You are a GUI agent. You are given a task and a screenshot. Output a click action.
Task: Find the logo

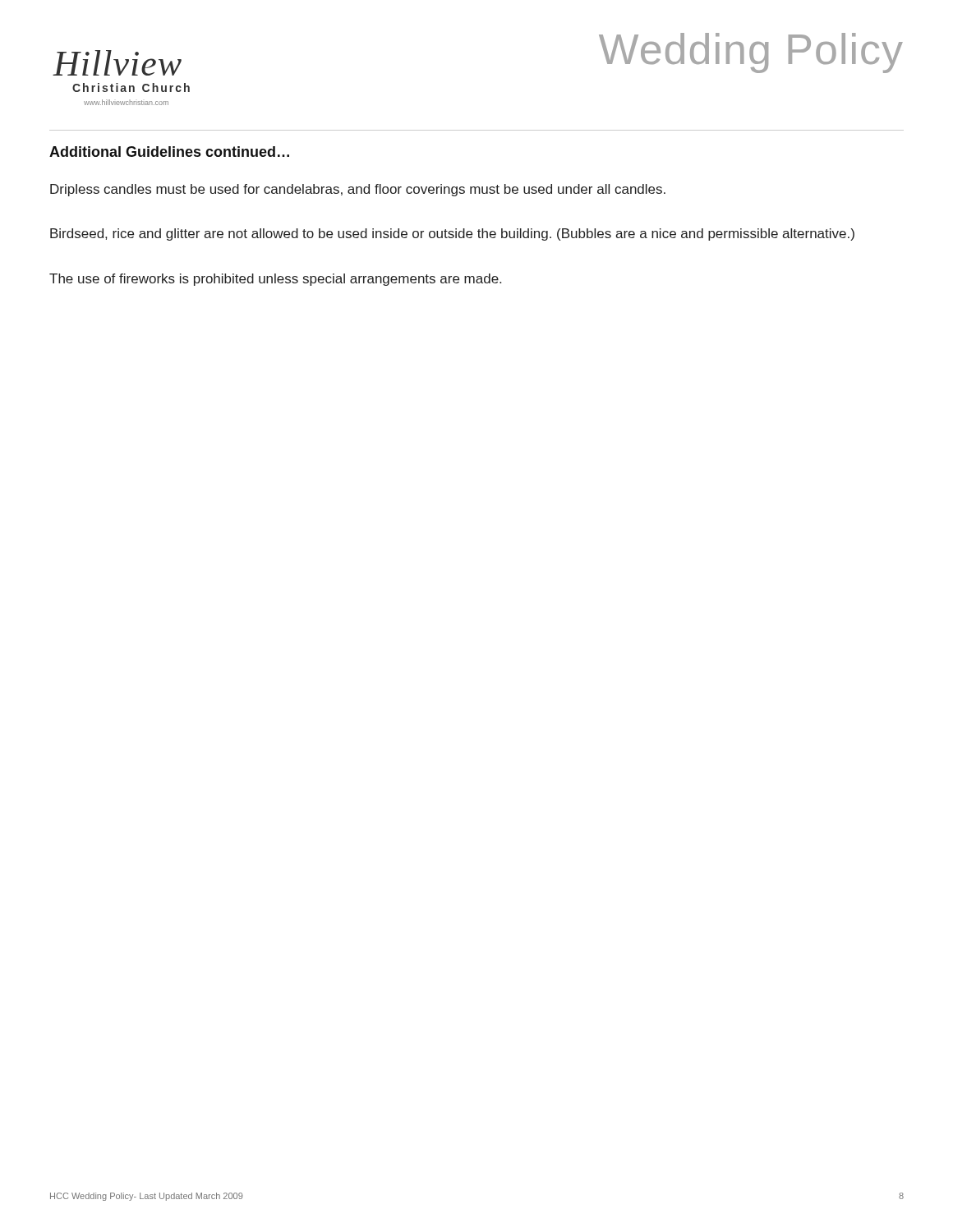pos(144,78)
